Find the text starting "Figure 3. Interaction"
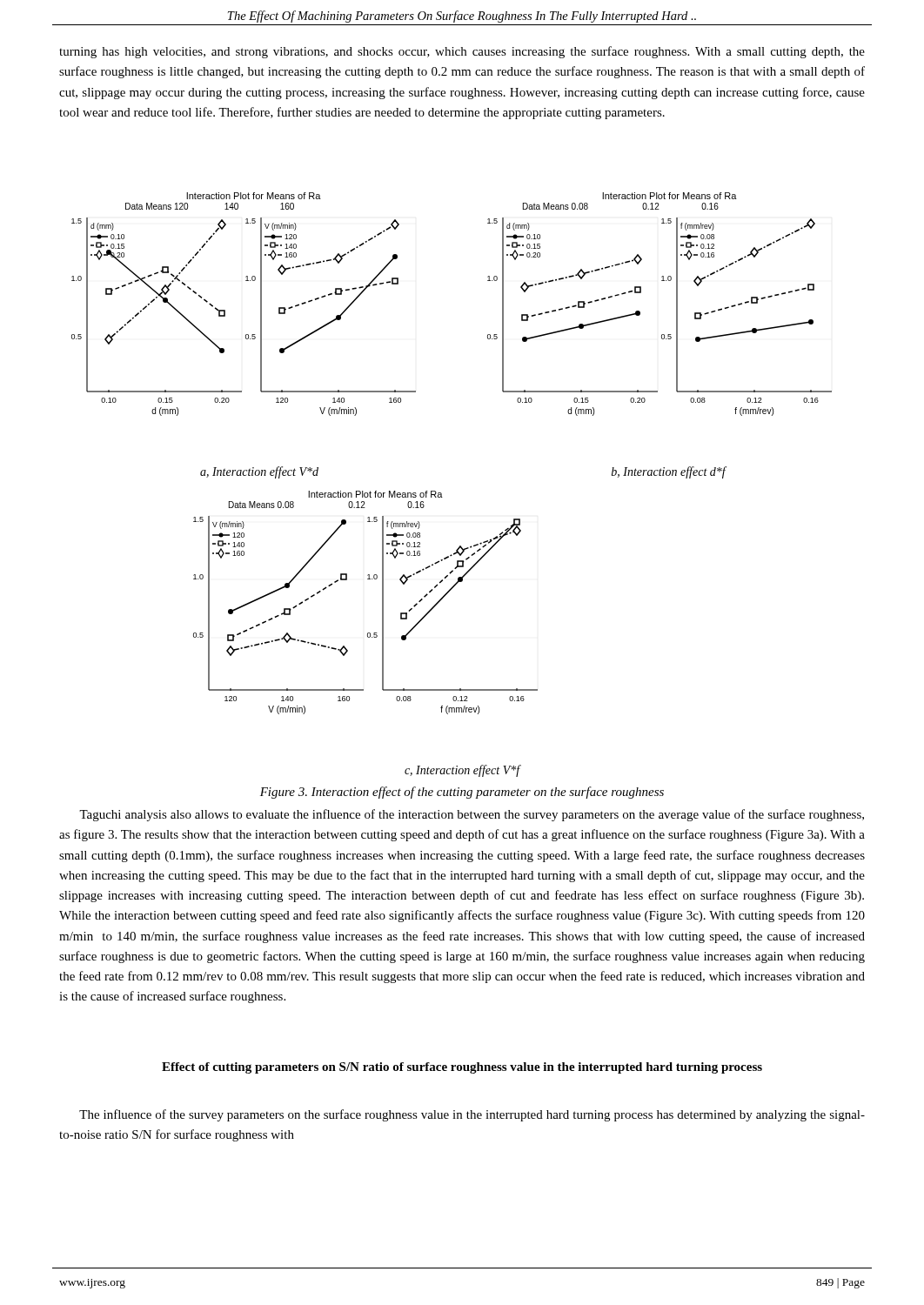Viewport: 924px width, 1305px height. (x=462, y=792)
